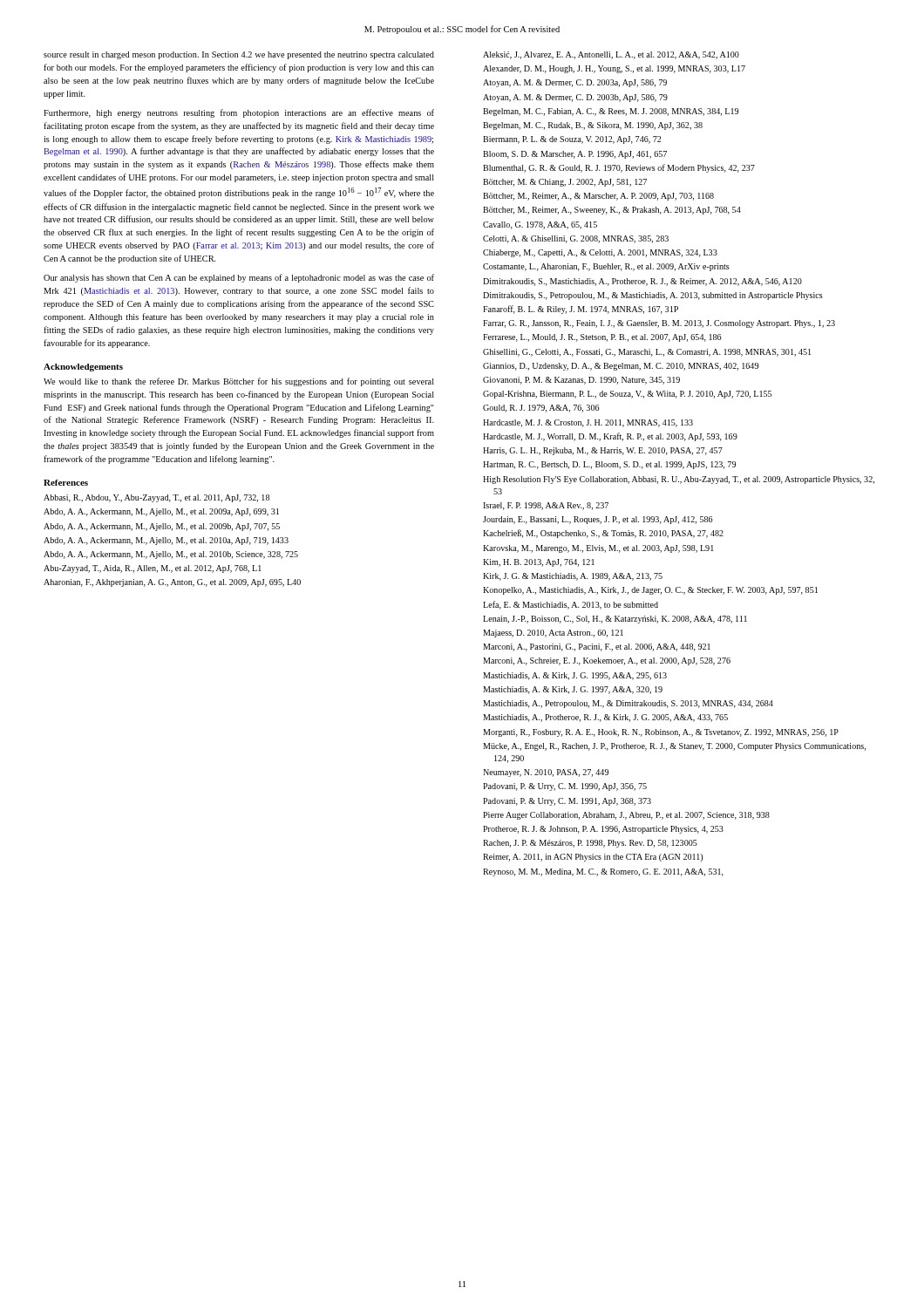Locate the text starting "Gopal-Krishna, Biermann, P. L., de"
Screen dimensions: 1308x924
pos(627,394)
